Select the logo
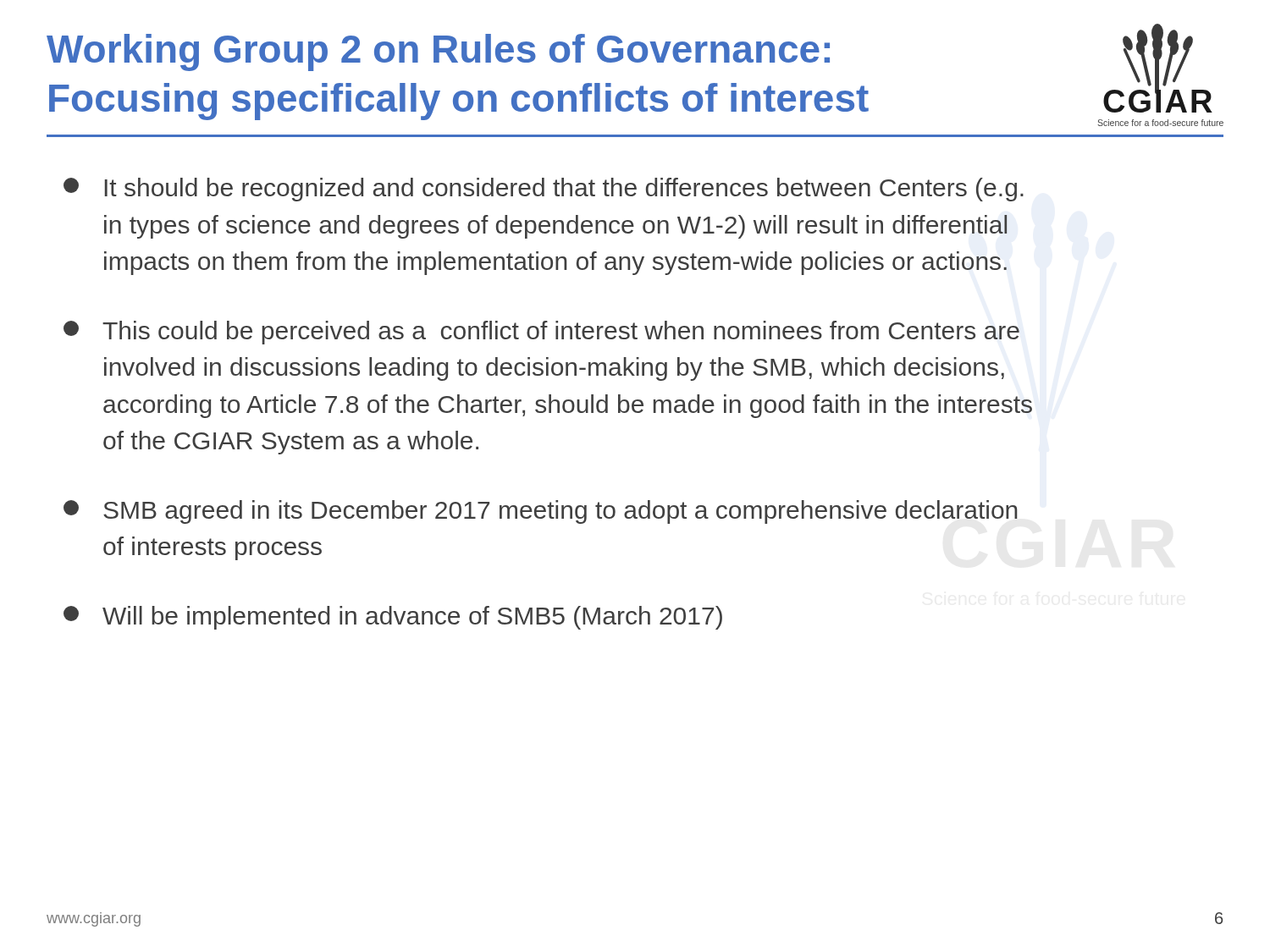1270x952 pixels. tap(1158, 78)
